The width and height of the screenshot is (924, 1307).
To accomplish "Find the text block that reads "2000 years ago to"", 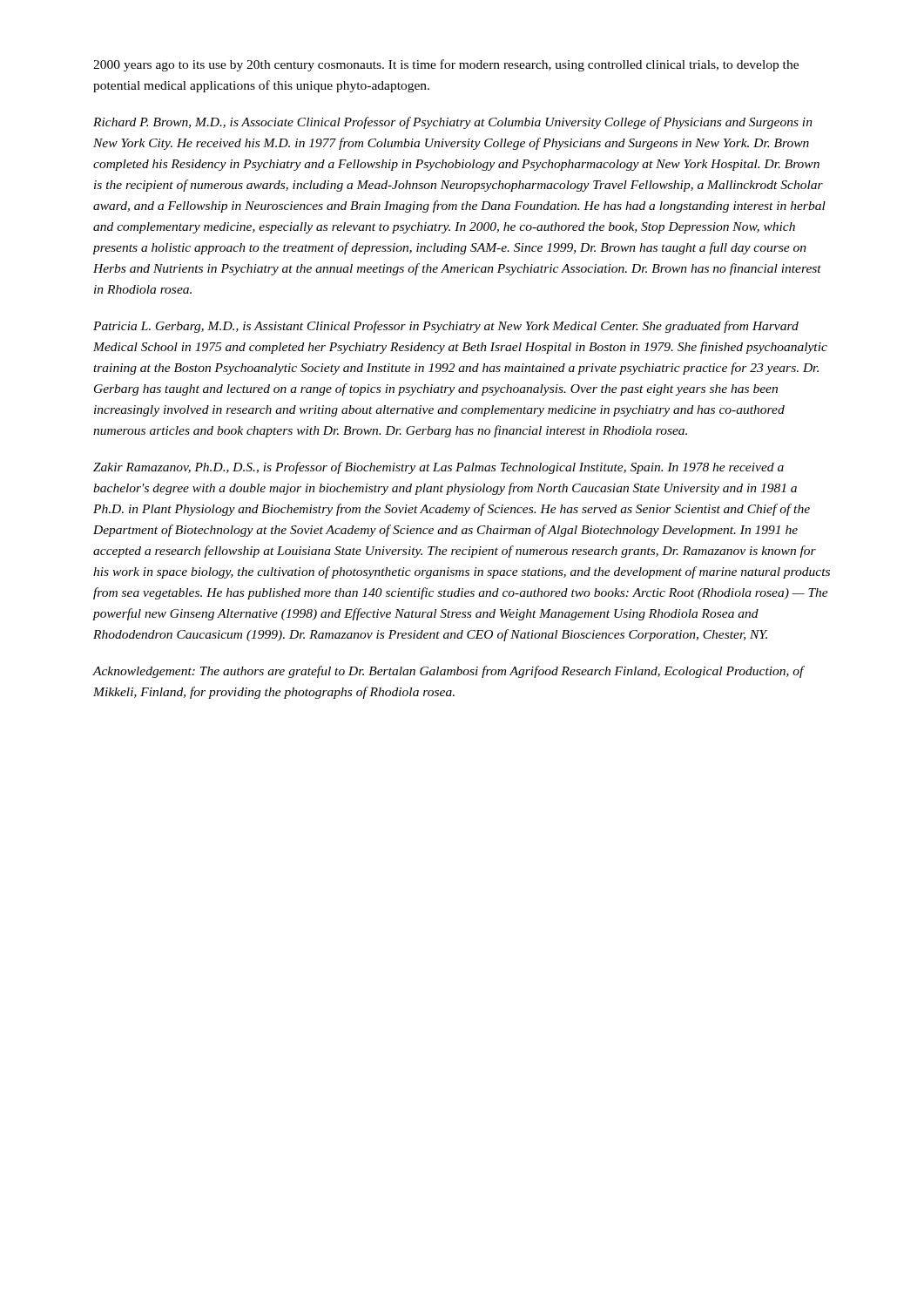I will tap(446, 74).
